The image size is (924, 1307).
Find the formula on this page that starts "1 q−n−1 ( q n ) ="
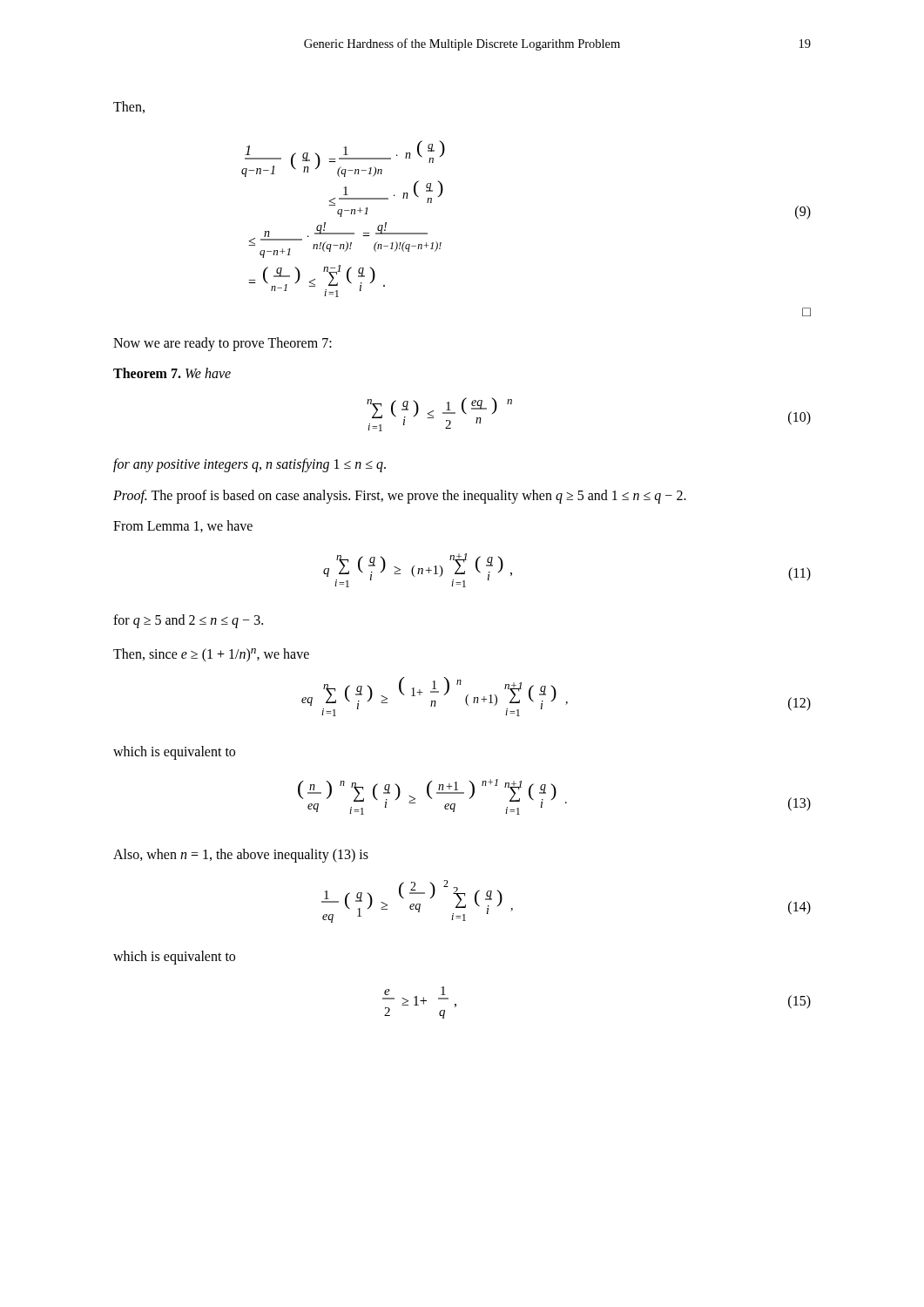(x=343, y=159)
